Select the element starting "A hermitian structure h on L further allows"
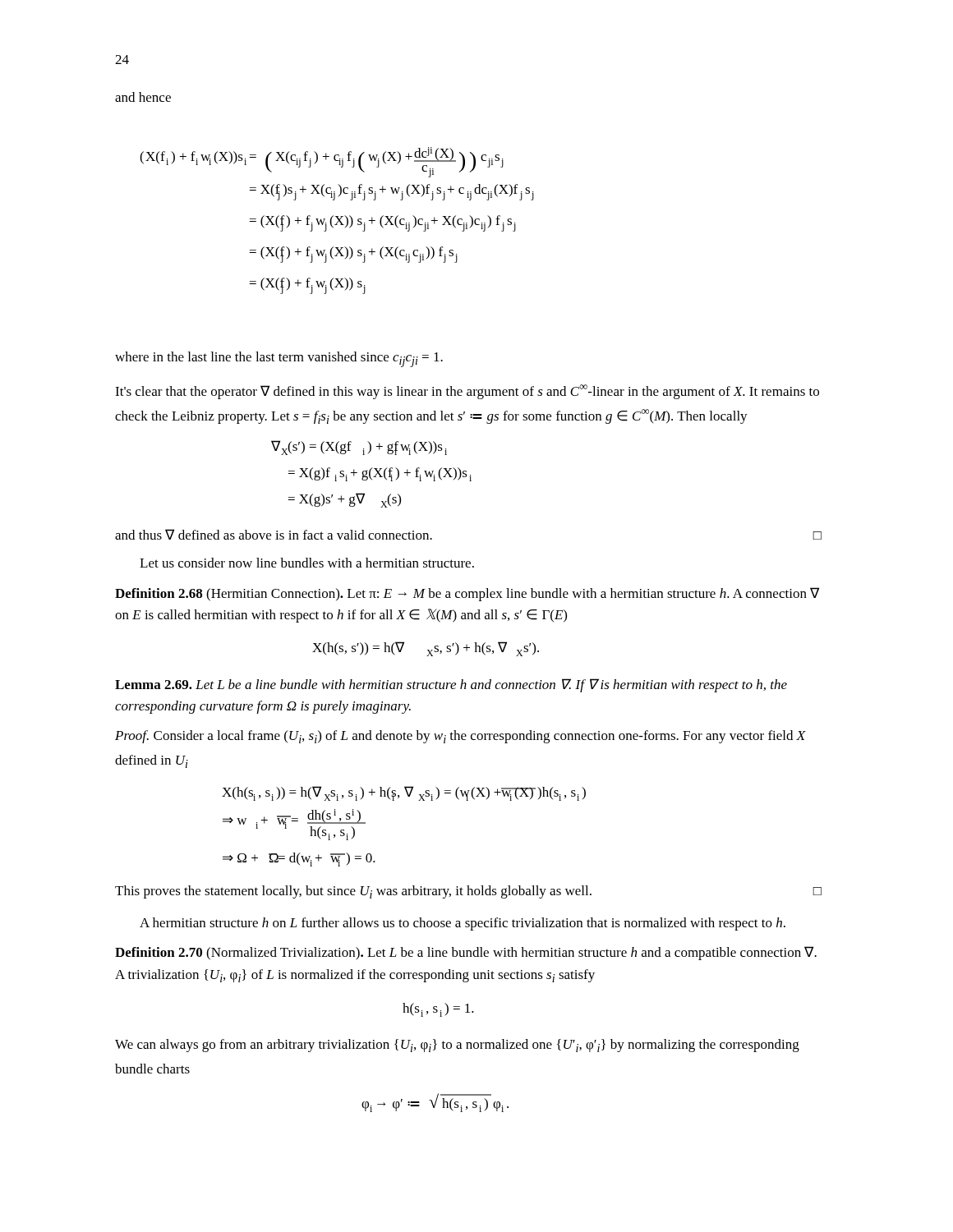953x1232 pixels. [463, 923]
